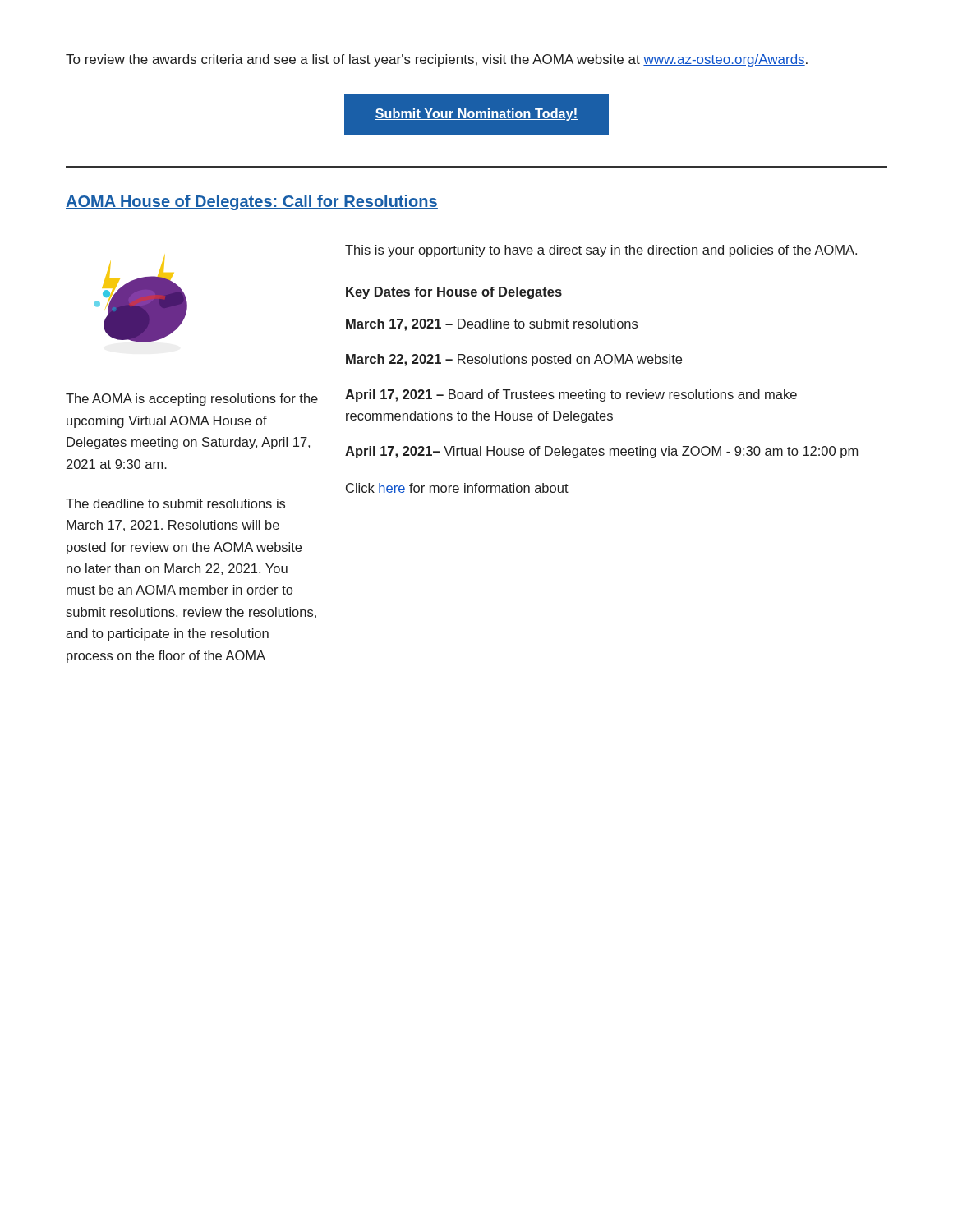Image resolution: width=953 pixels, height=1232 pixels.
Task: Click on the region starting "Submit Your Nomination Today!"
Action: coord(476,114)
